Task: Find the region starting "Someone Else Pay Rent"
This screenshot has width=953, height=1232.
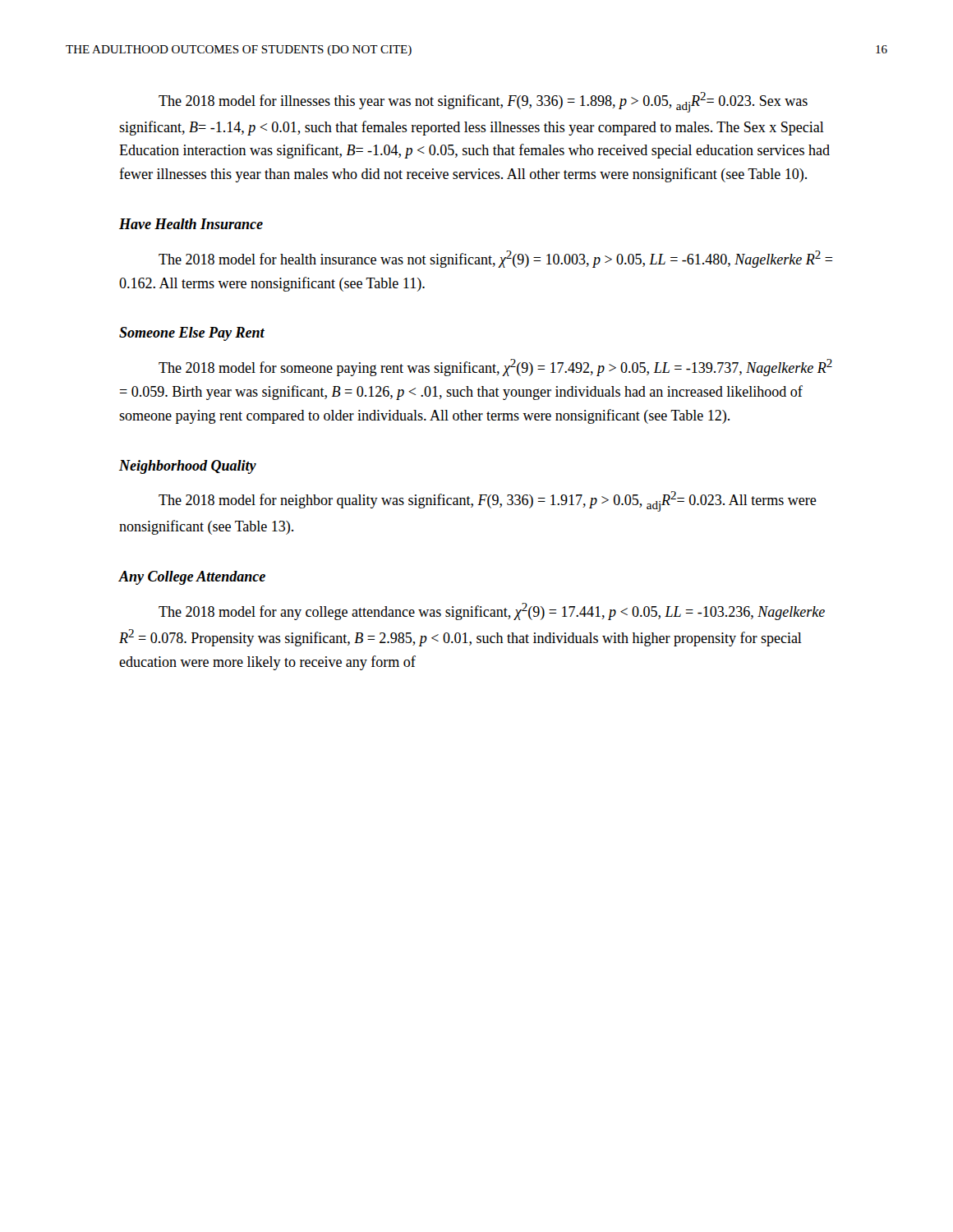Action: [x=192, y=333]
